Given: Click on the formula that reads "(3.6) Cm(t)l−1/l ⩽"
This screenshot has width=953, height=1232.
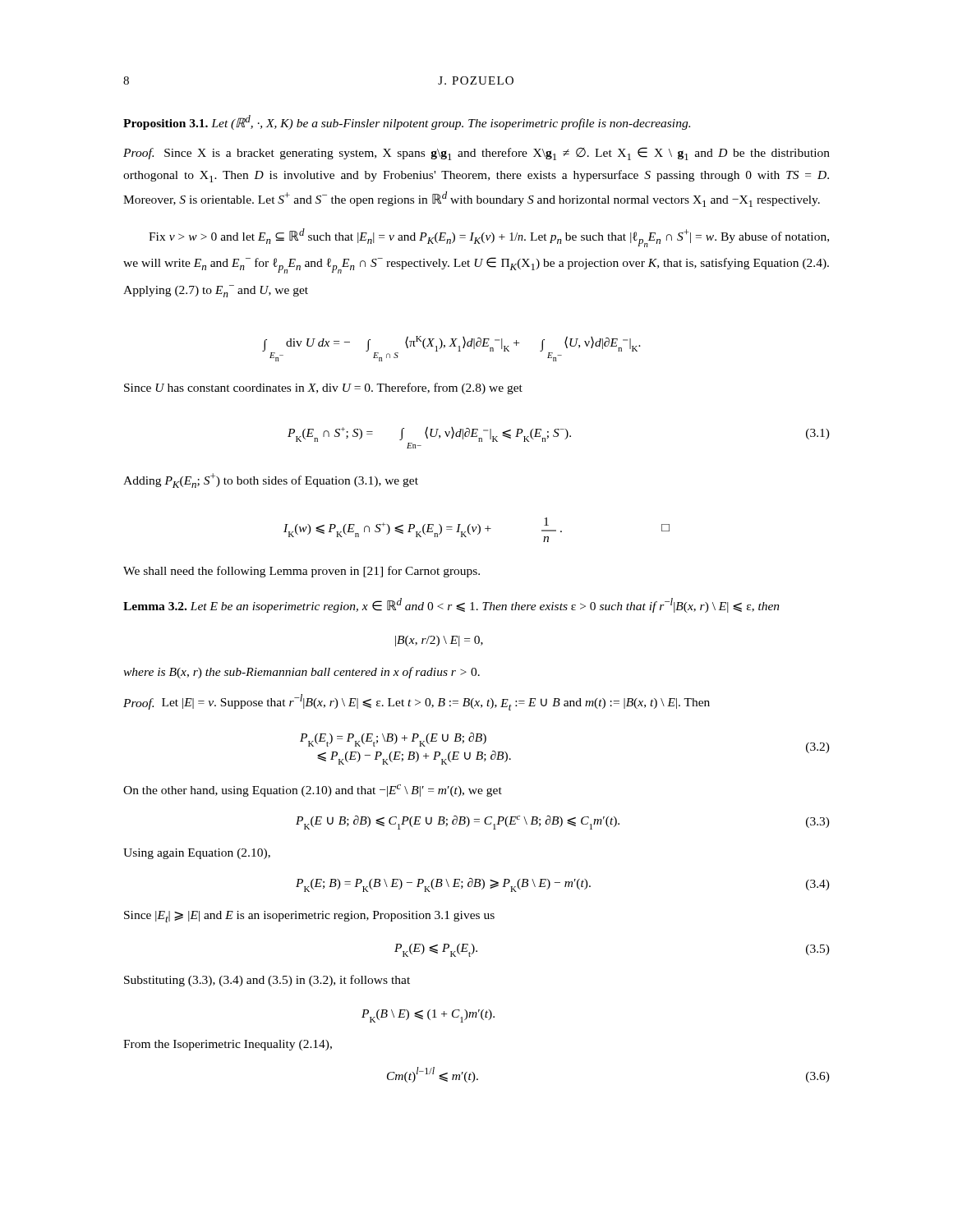Looking at the screenshot, I should coord(433,1074).
